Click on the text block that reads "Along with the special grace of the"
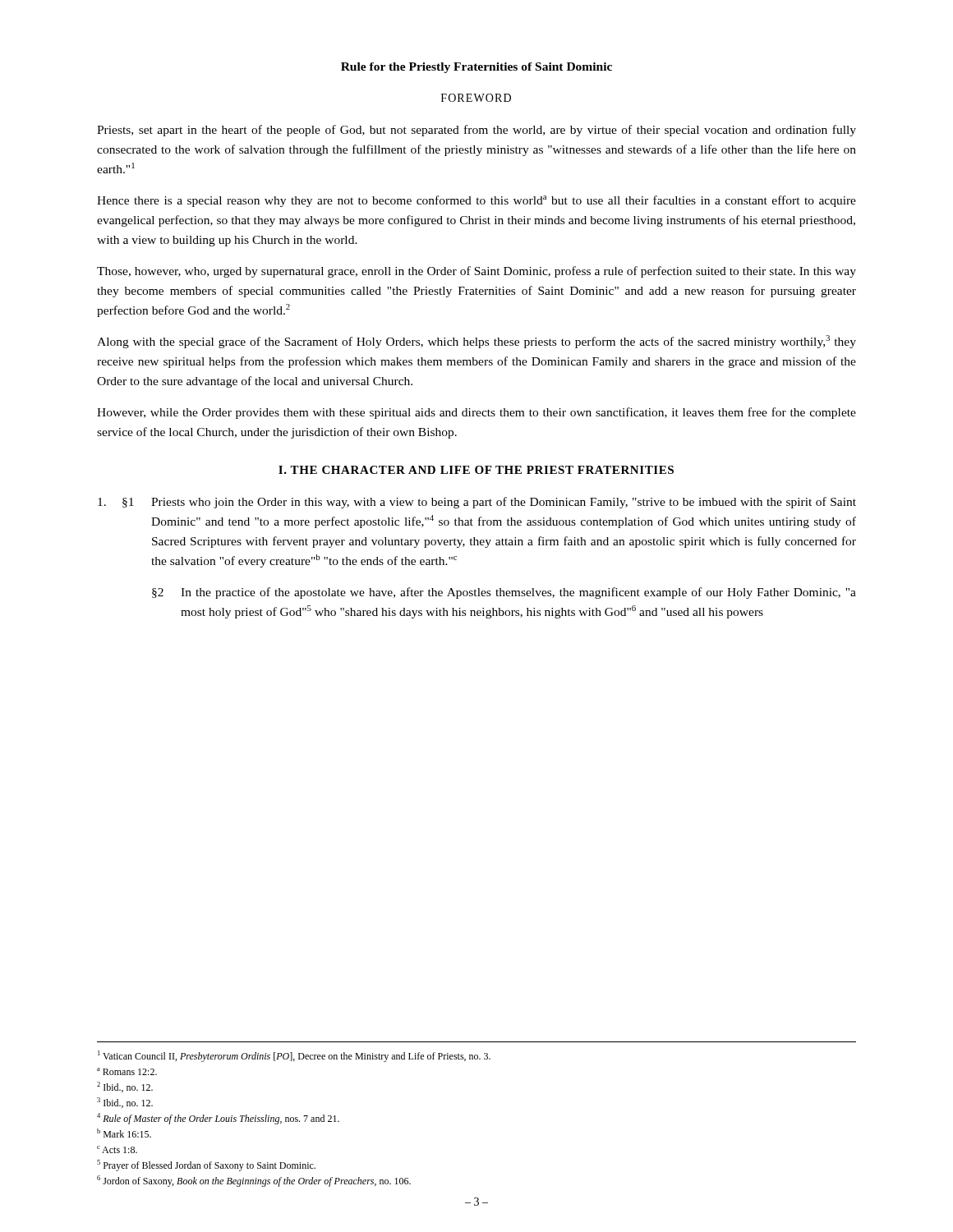This screenshot has width=953, height=1232. (476, 360)
